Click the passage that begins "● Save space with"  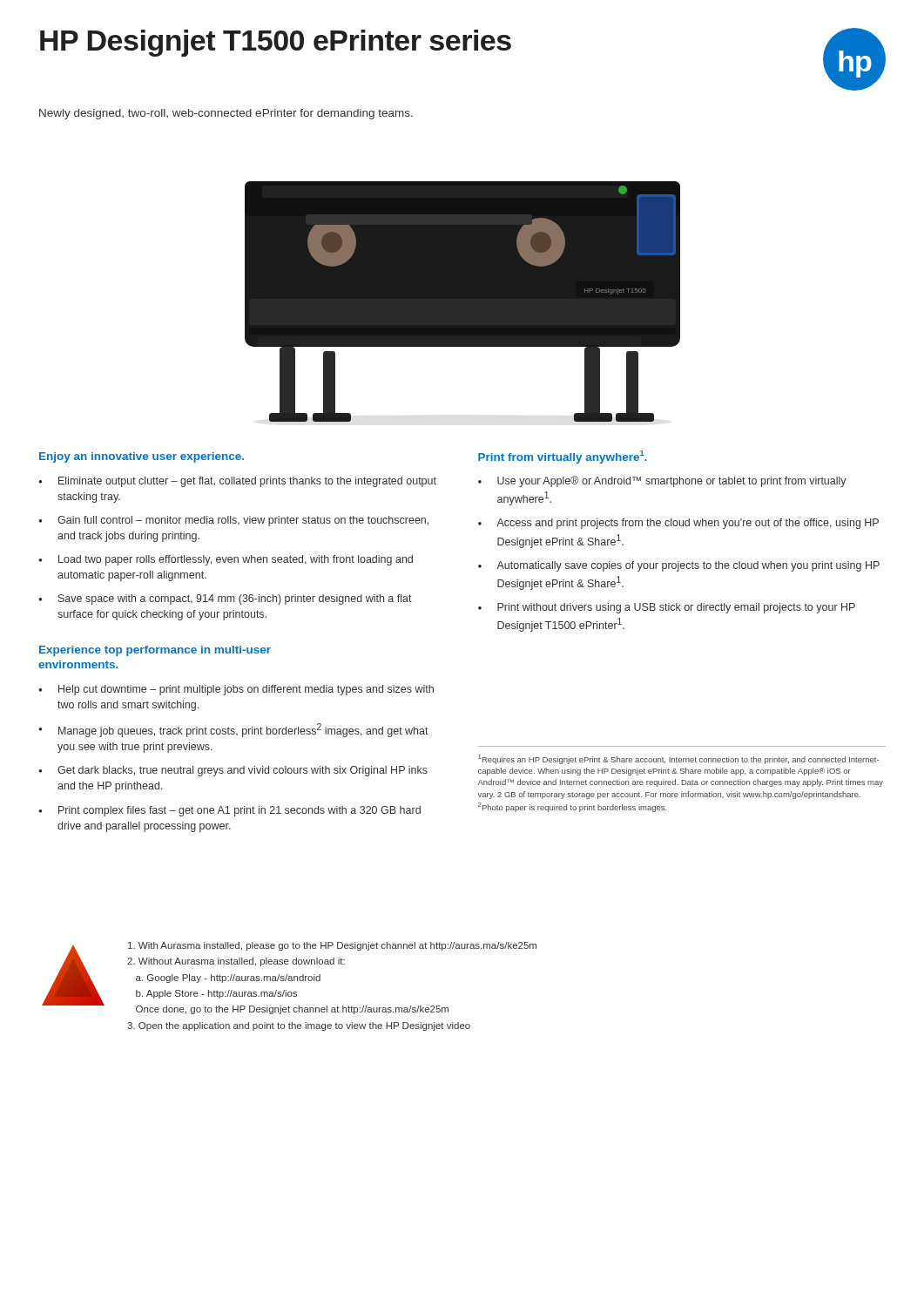pos(242,607)
